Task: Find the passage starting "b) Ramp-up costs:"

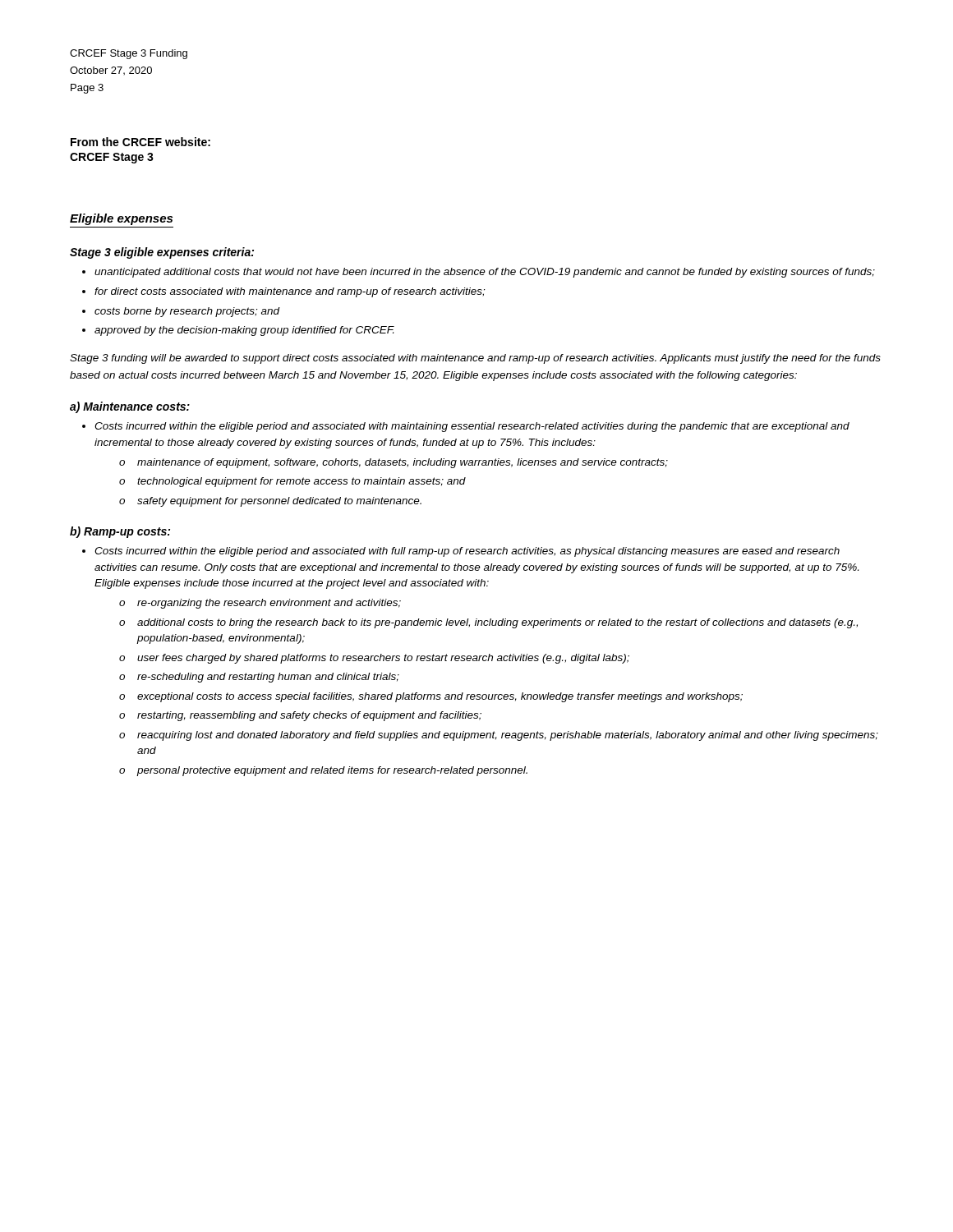Action: point(120,532)
